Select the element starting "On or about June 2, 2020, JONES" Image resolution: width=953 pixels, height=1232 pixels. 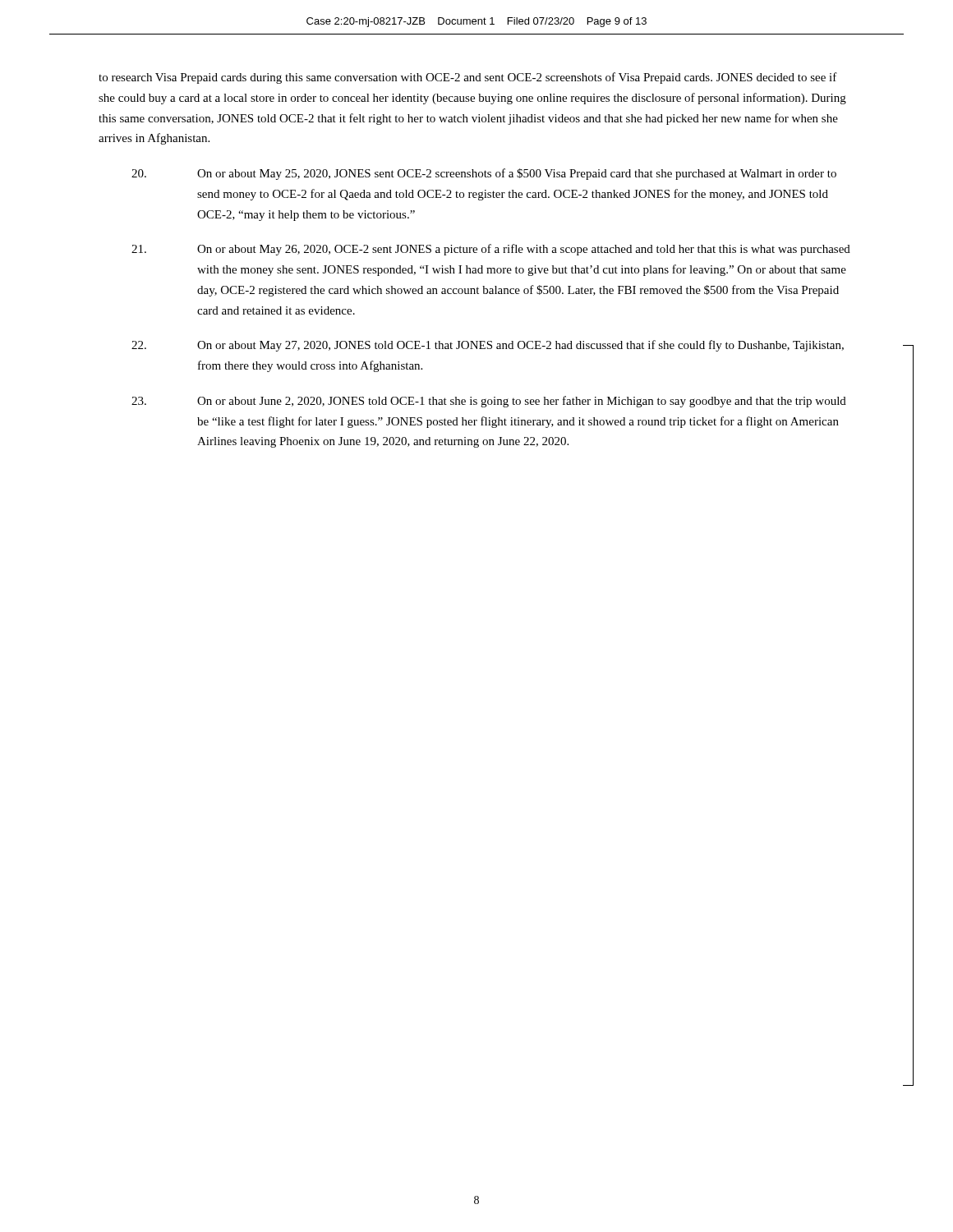tap(476, 421)
